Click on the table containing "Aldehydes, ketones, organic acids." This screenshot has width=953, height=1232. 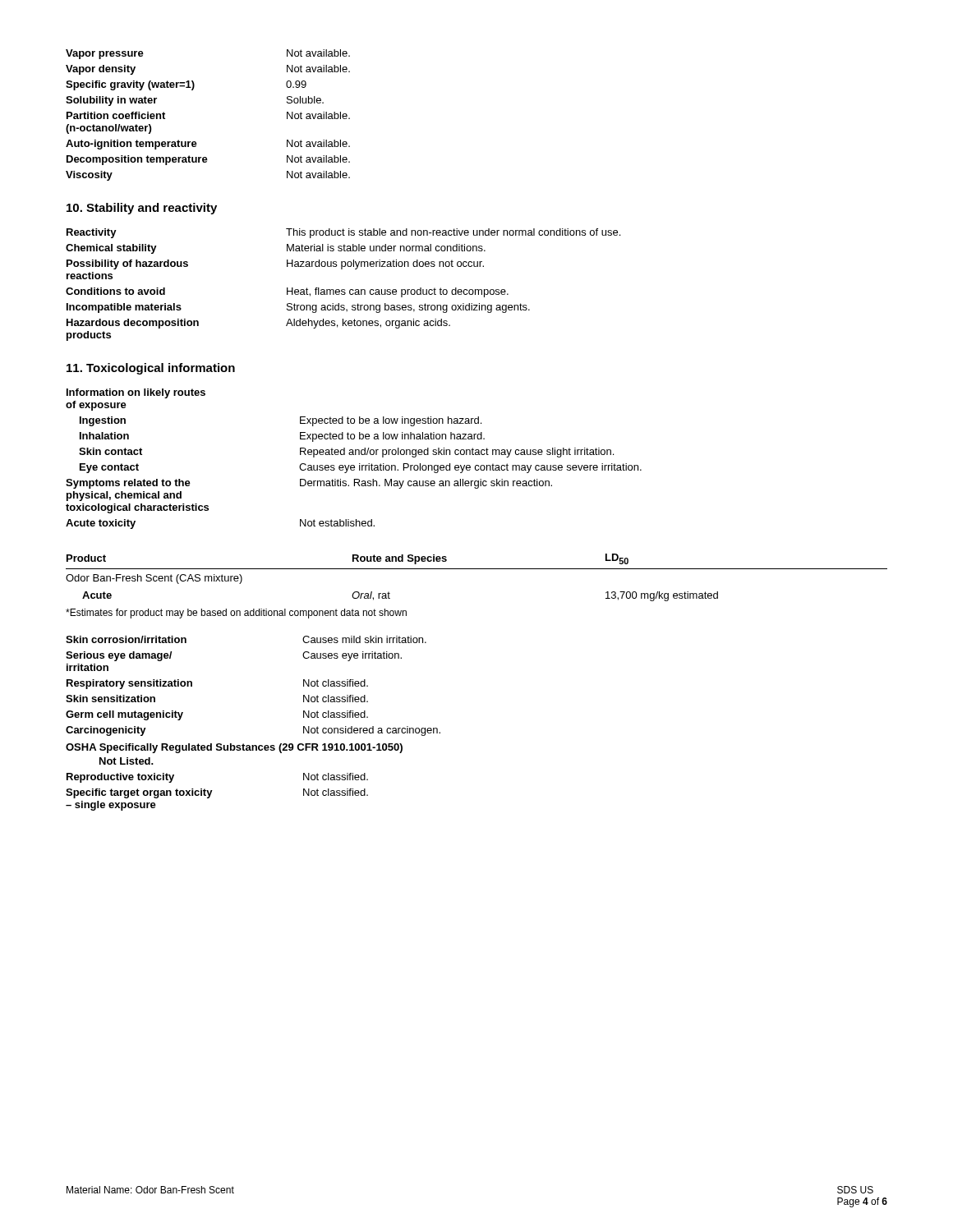point(476,283)
